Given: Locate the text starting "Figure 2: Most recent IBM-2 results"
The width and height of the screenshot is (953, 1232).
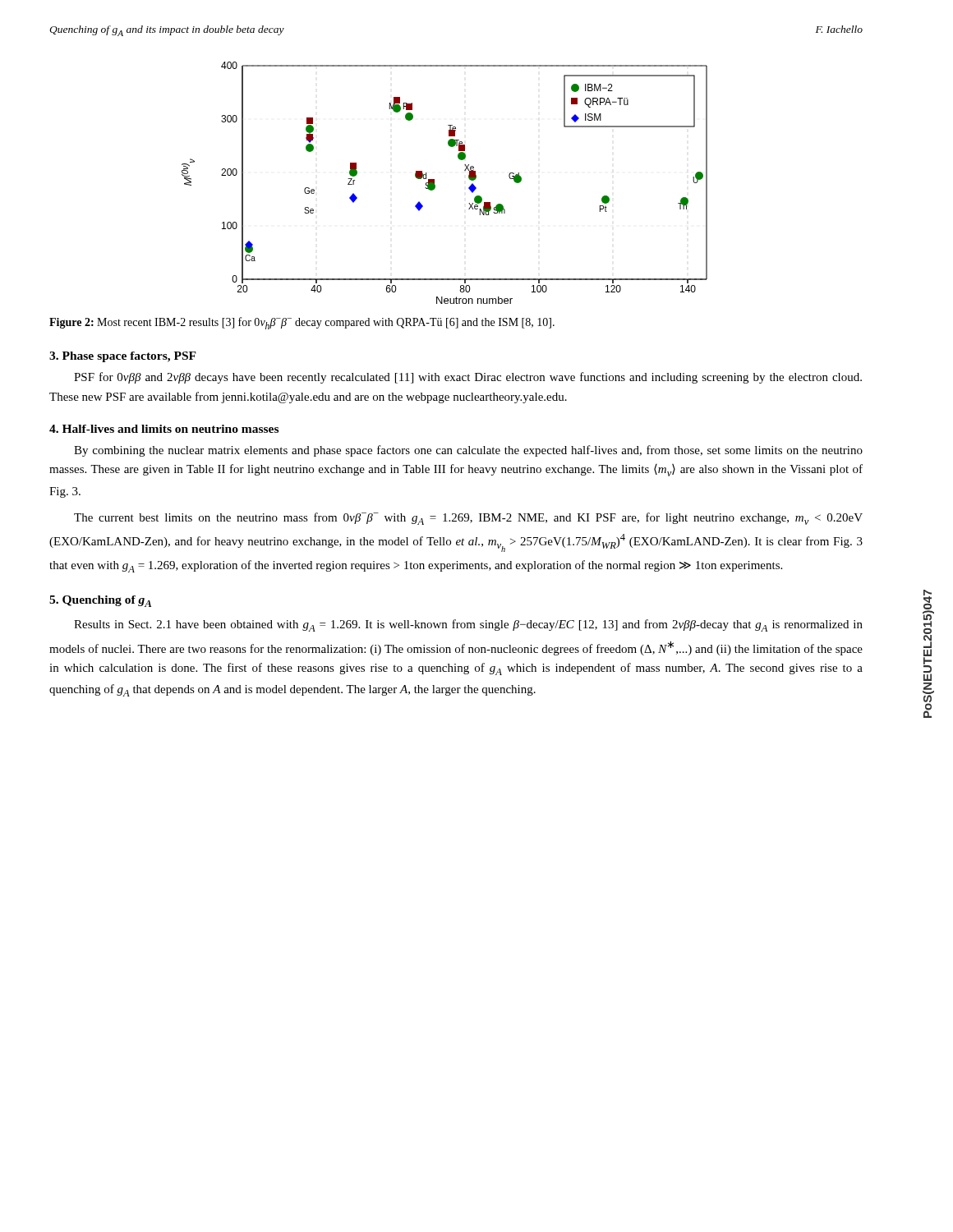Looking at the screenshot, I should tap(302, 322).
